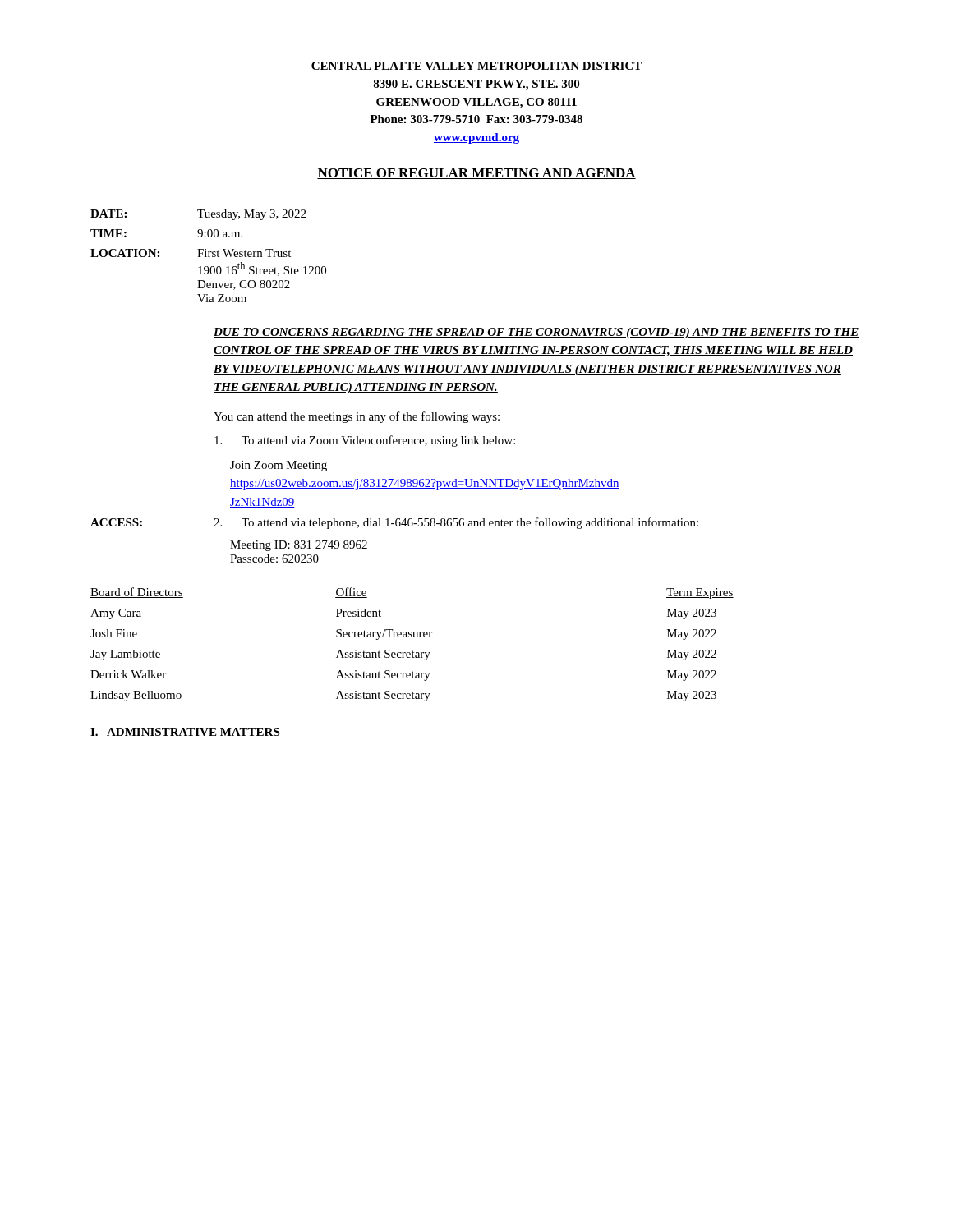The image size is (953, 1232).
Task: Select the element starting "Tuesday, May 3, 2022"
Action: click(x=252, y=213)
